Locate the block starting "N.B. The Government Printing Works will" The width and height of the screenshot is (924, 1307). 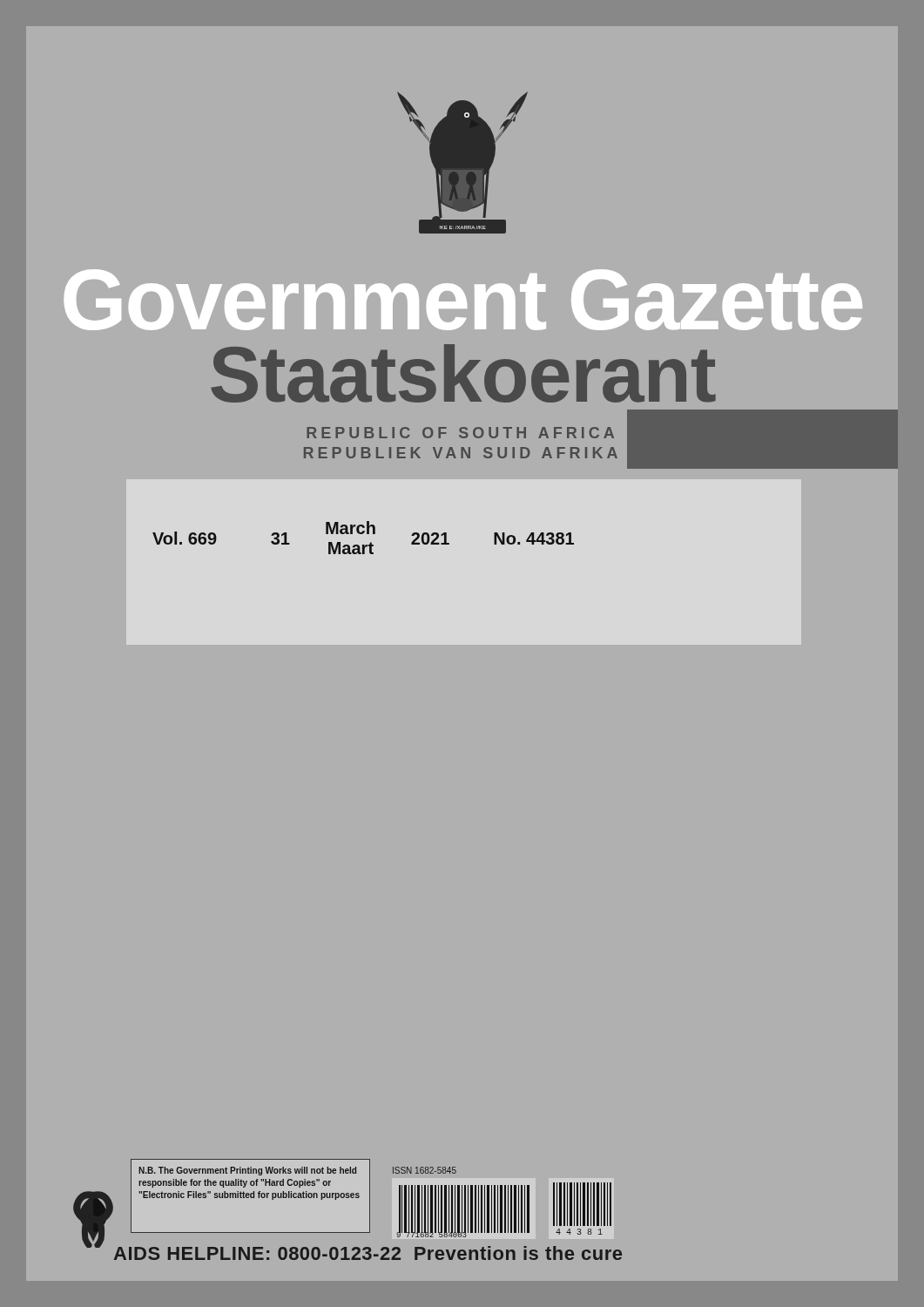[249, 1183]
